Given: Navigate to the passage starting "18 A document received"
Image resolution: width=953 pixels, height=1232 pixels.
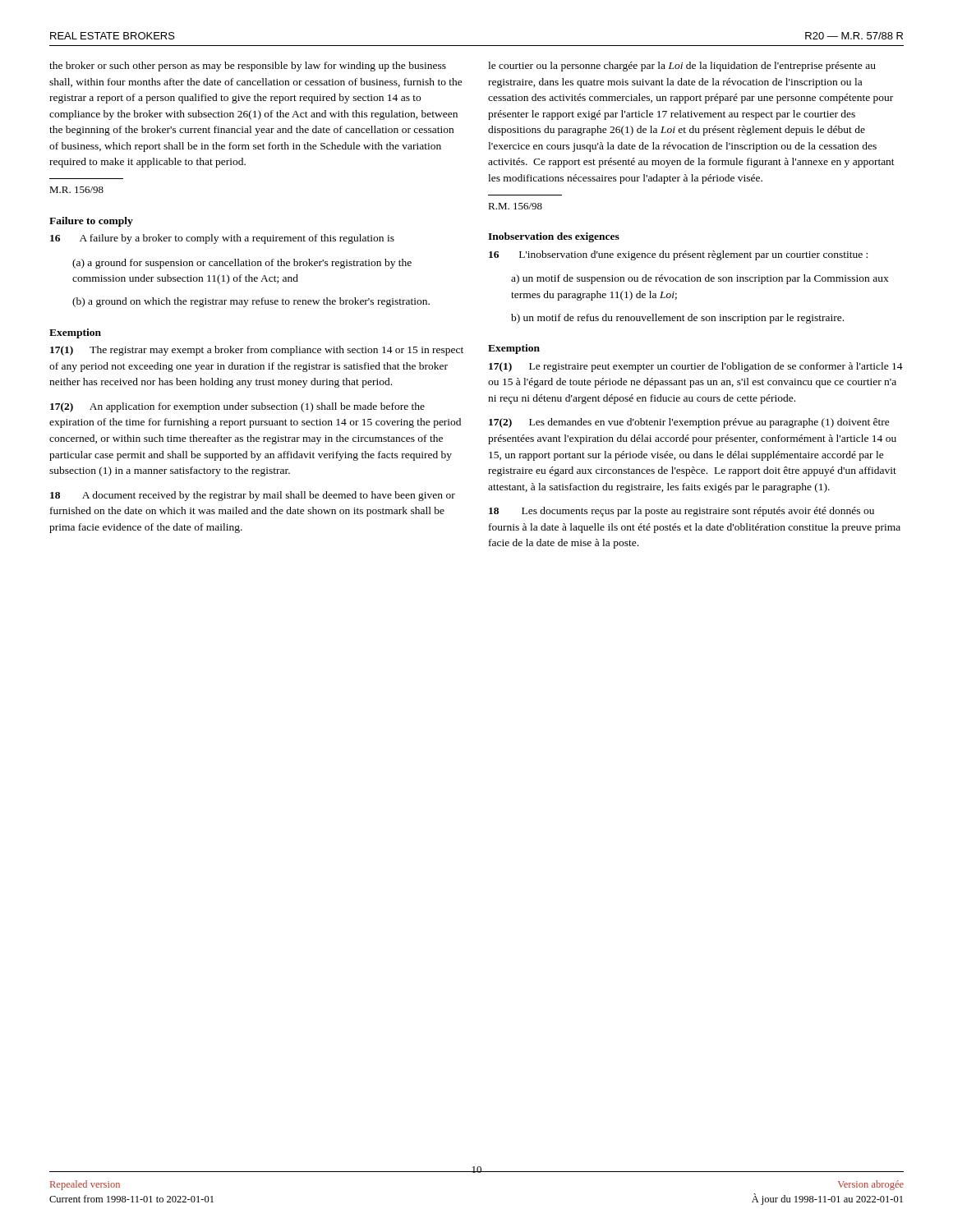Looking at the screenshot, I should [x=252, y=511].
